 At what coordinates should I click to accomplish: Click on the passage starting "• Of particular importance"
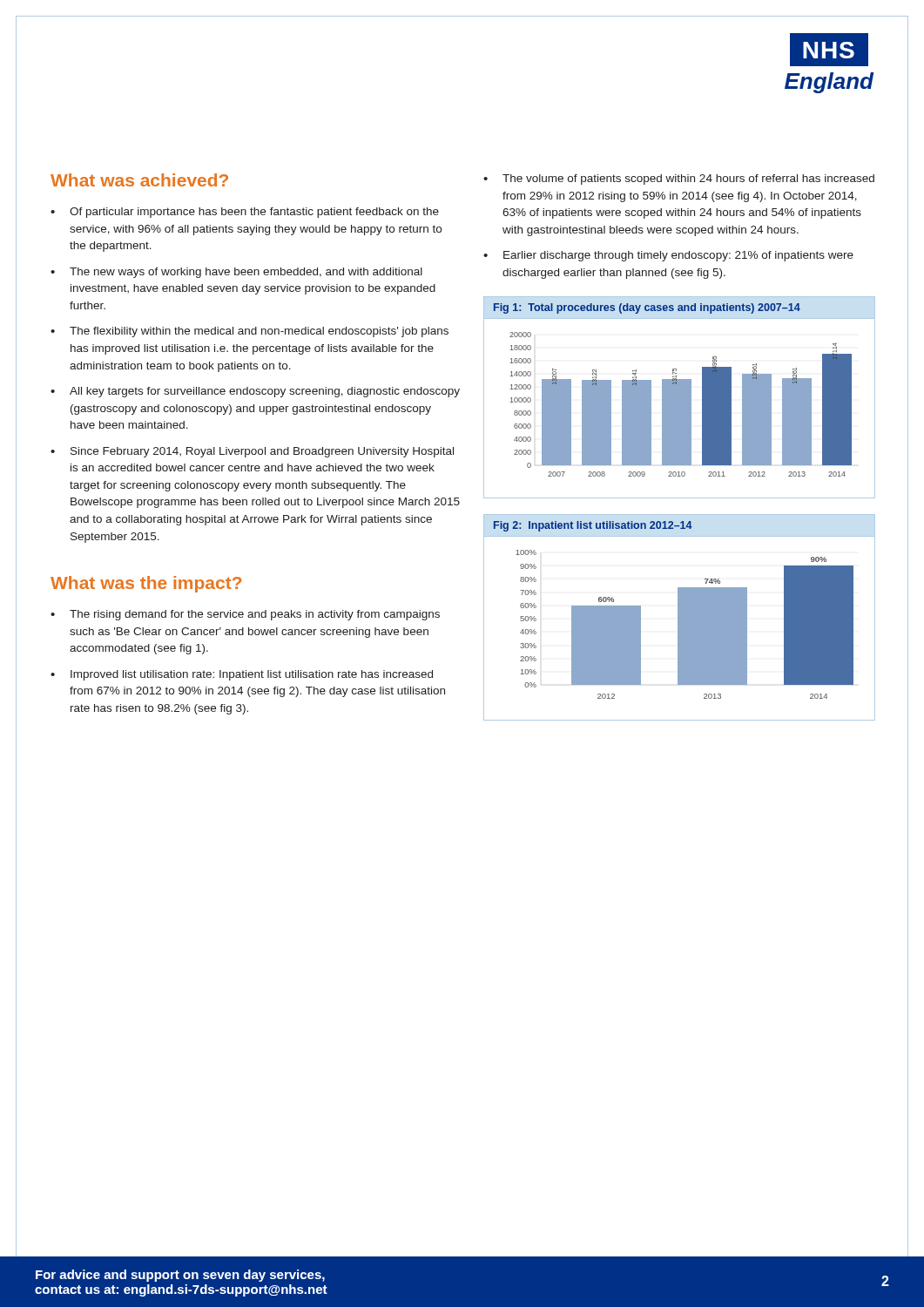pos(255,229)
